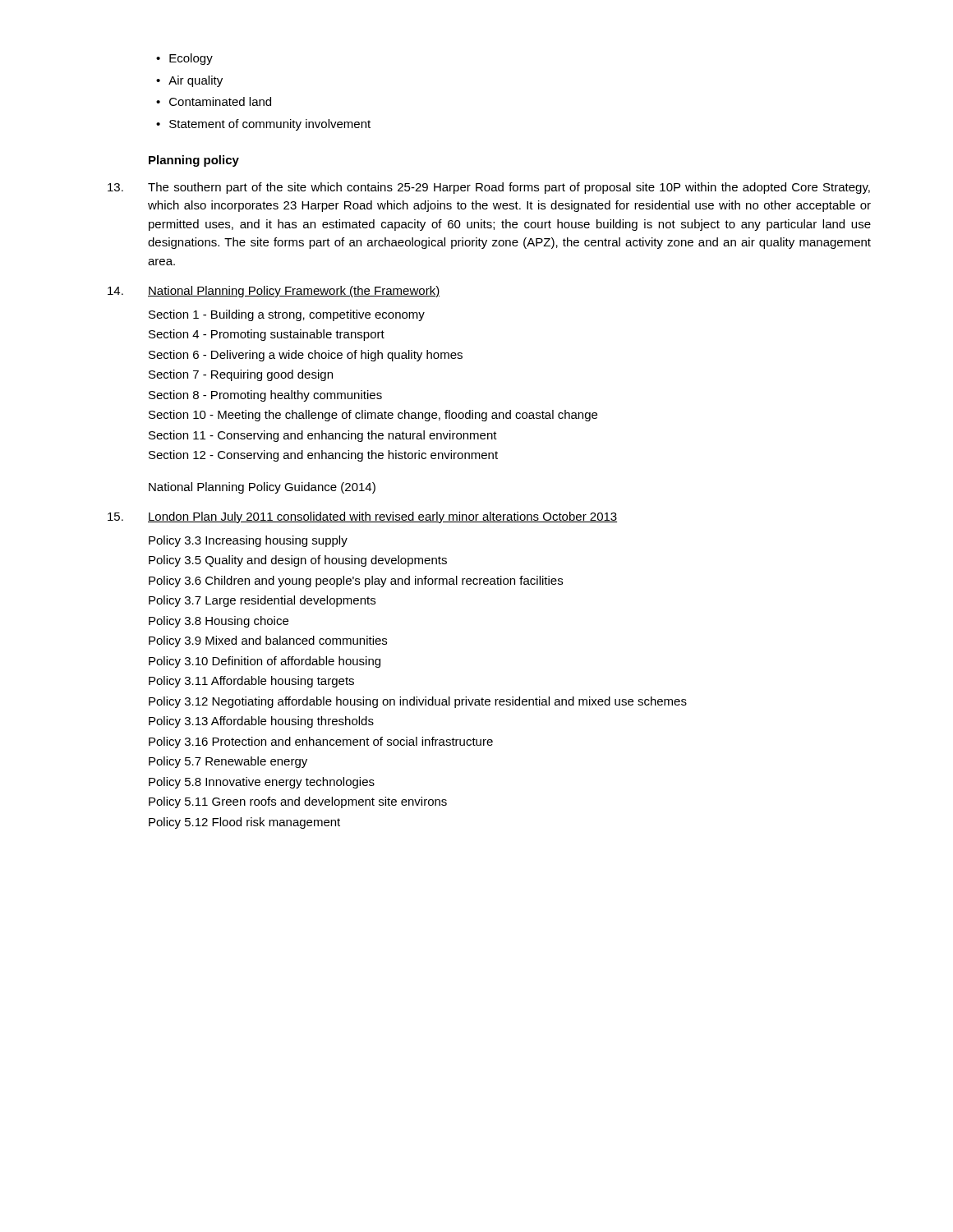The height and width of the screenshot is (1232, 953).
Task: Locate the region starting "•Contaminated land"
Action: click(214, 102)
